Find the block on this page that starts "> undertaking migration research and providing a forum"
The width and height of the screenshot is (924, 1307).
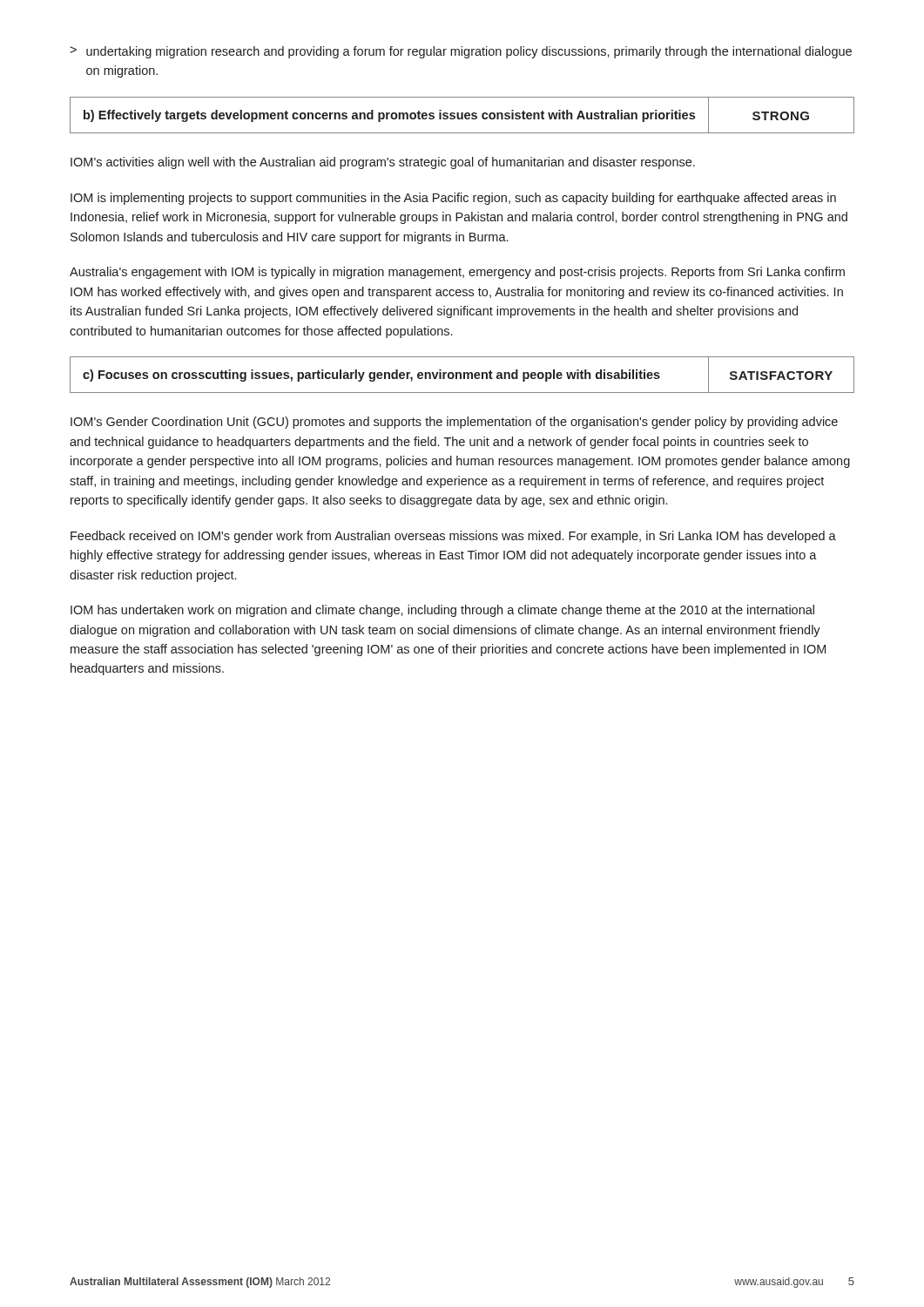coord(462,61)
